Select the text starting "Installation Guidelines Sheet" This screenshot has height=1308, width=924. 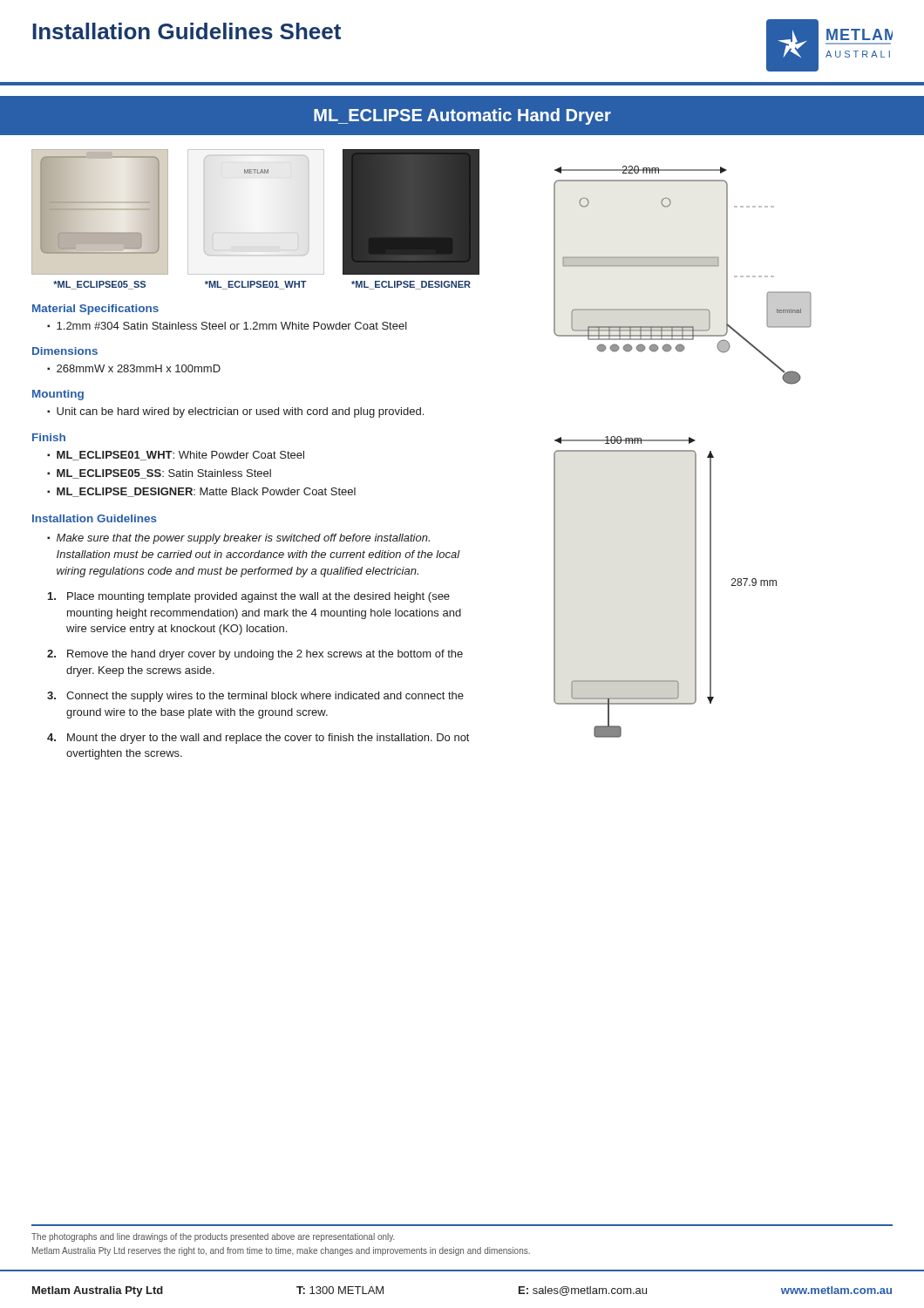(x=186, y=32)
